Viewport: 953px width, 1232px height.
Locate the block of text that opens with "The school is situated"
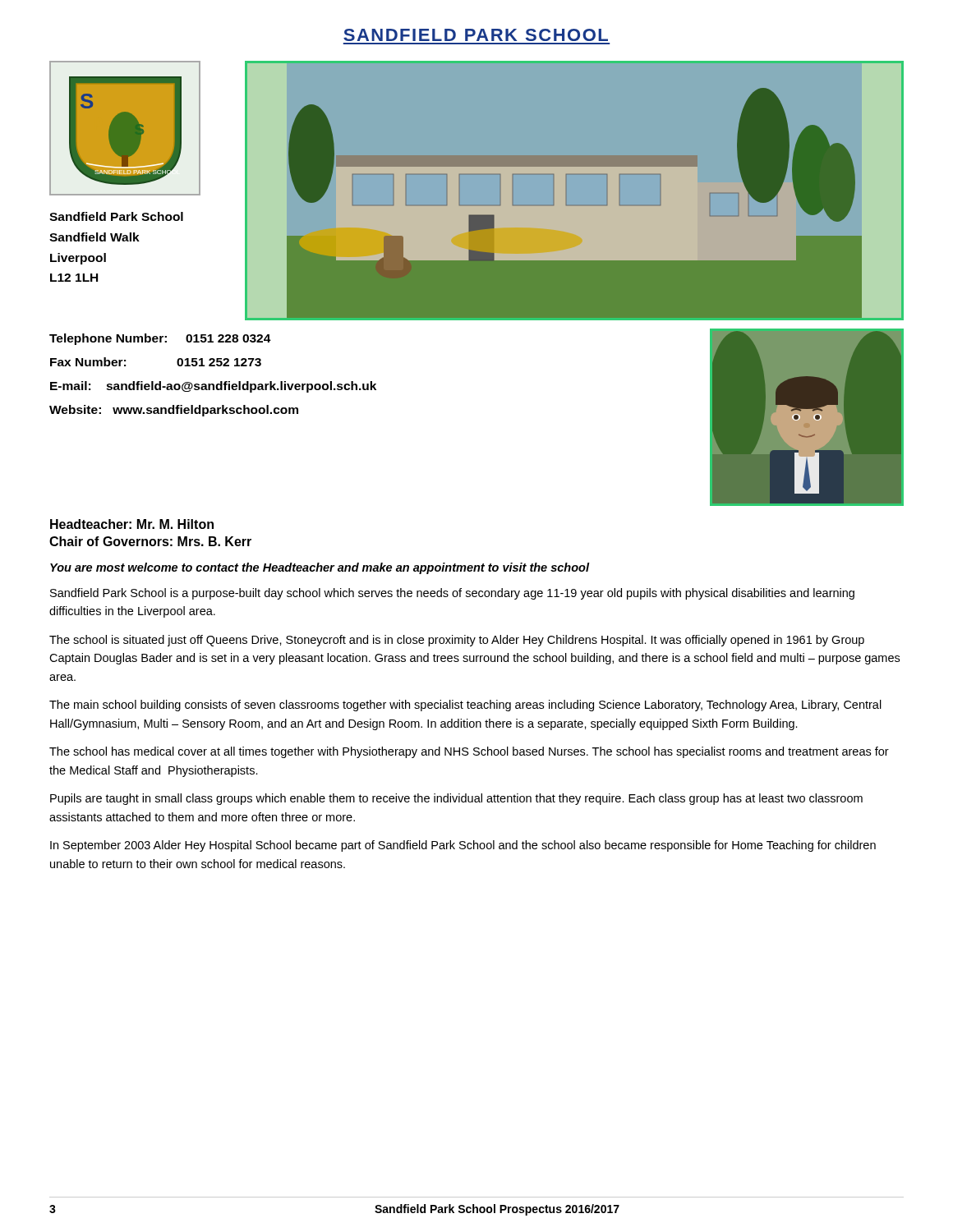(x=475, y=658)
